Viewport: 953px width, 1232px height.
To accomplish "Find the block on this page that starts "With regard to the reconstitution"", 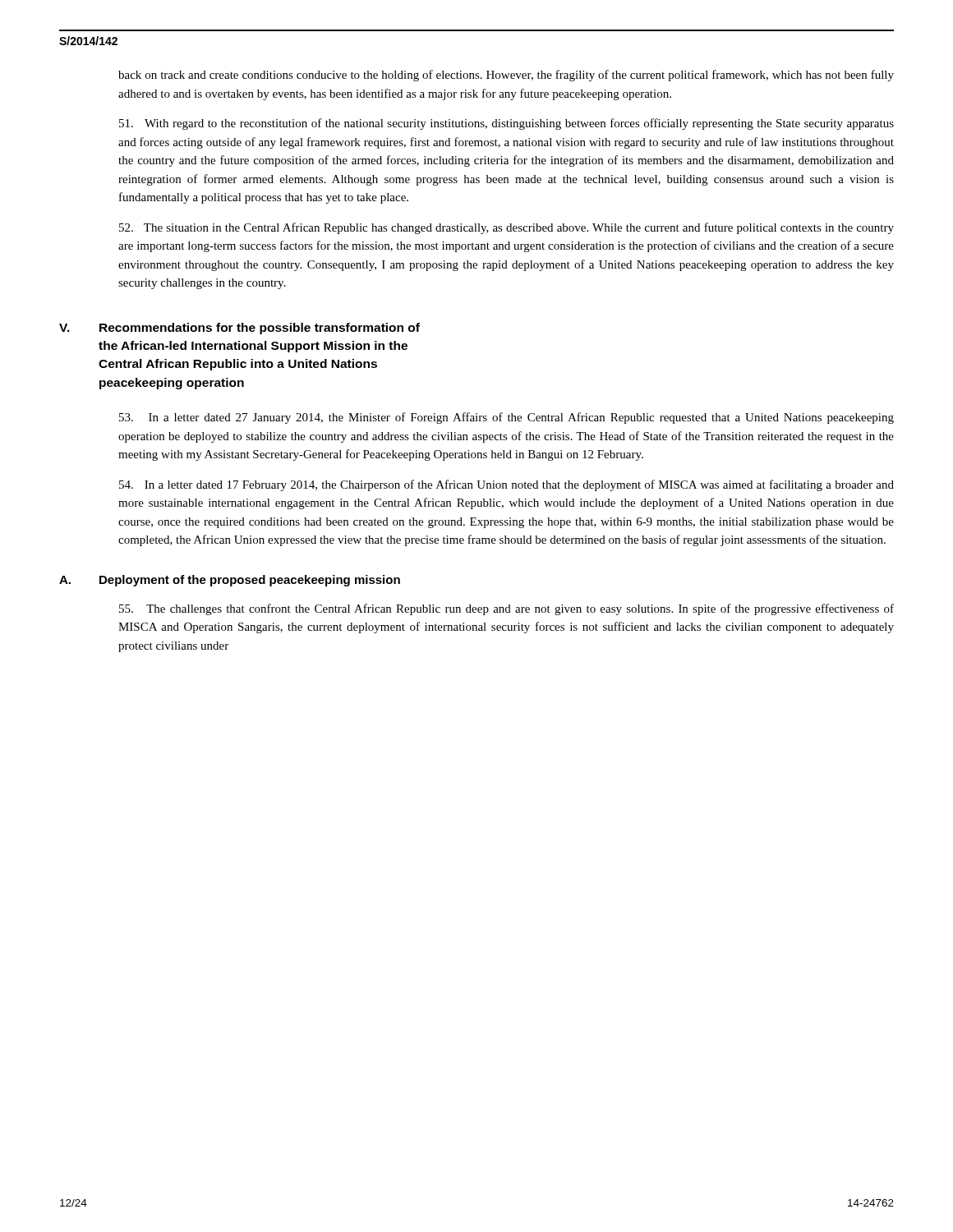I will click(x=506, y=160).
